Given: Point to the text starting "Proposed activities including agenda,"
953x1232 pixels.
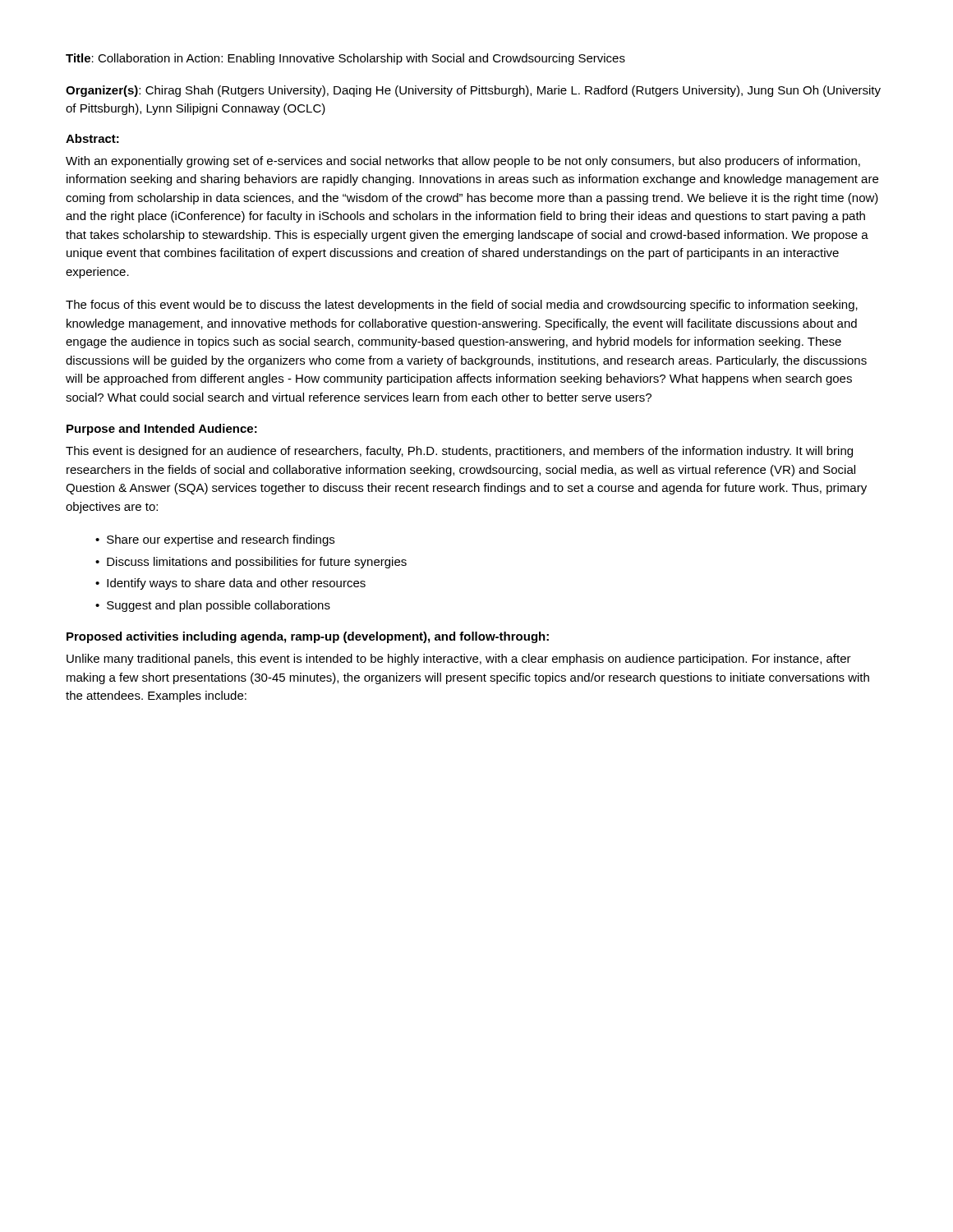Looking at the screenshot, I should coord(308,636).
